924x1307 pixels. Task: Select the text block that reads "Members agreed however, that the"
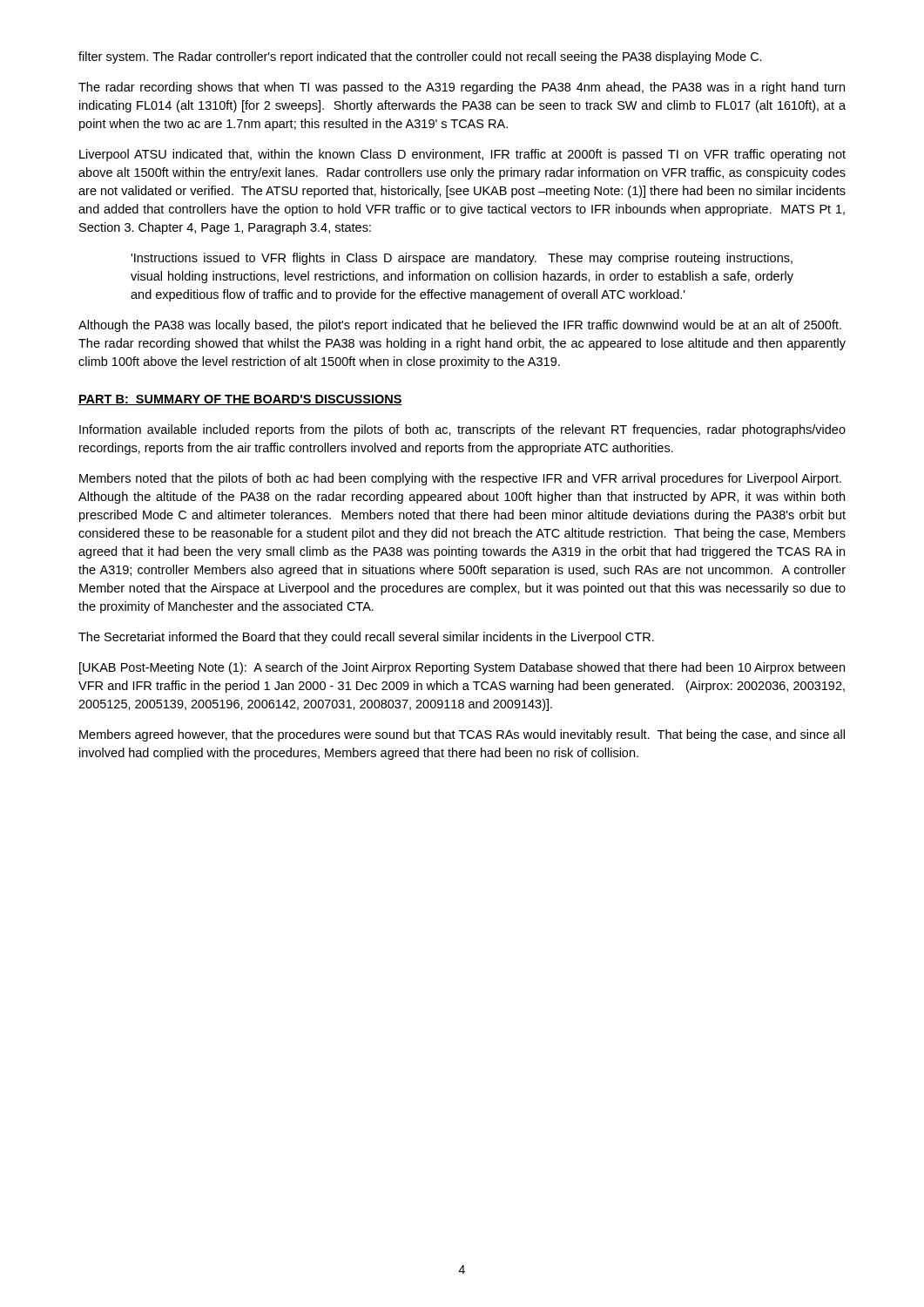point(462,744)
